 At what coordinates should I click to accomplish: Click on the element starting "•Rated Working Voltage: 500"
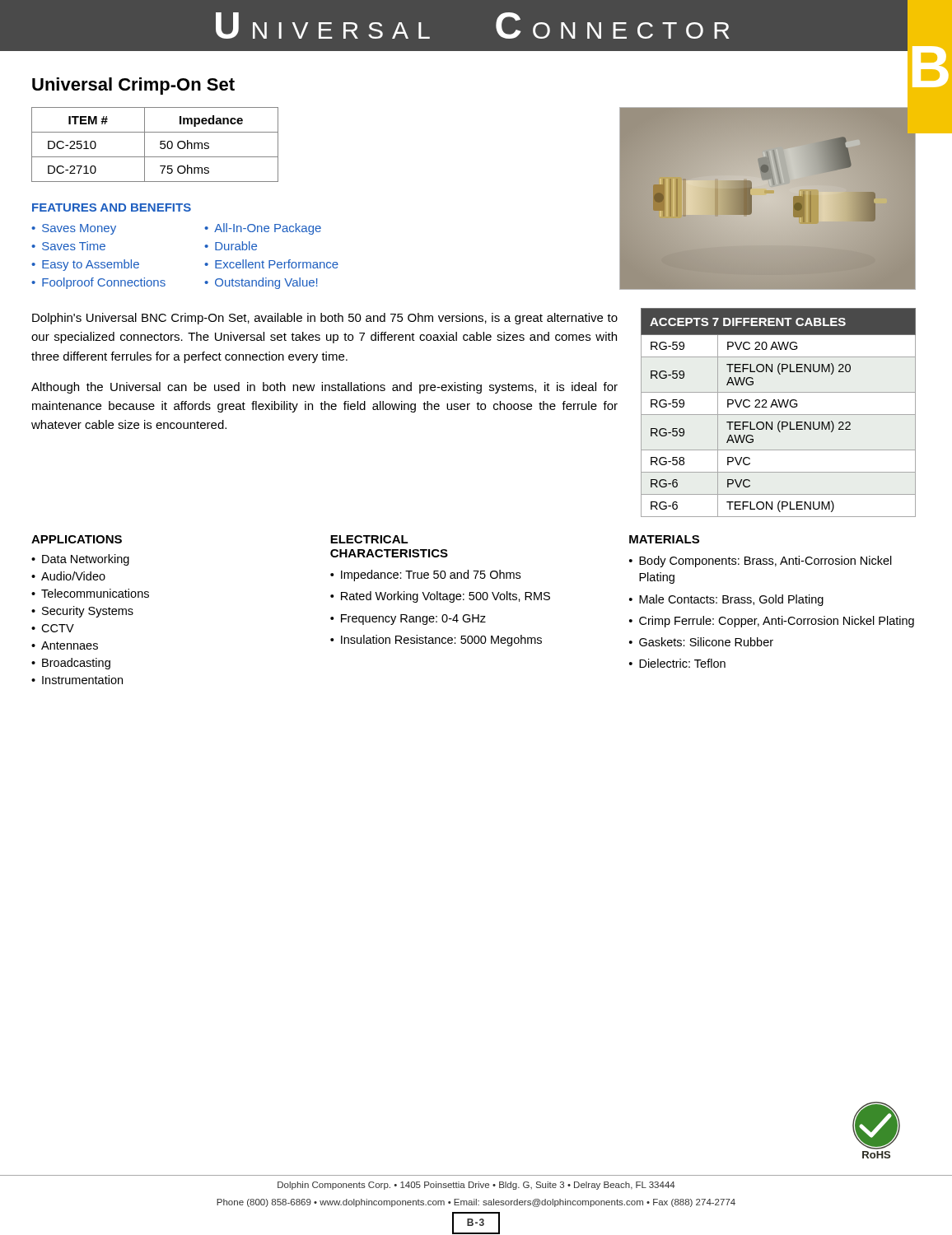[x=440, y=596]
